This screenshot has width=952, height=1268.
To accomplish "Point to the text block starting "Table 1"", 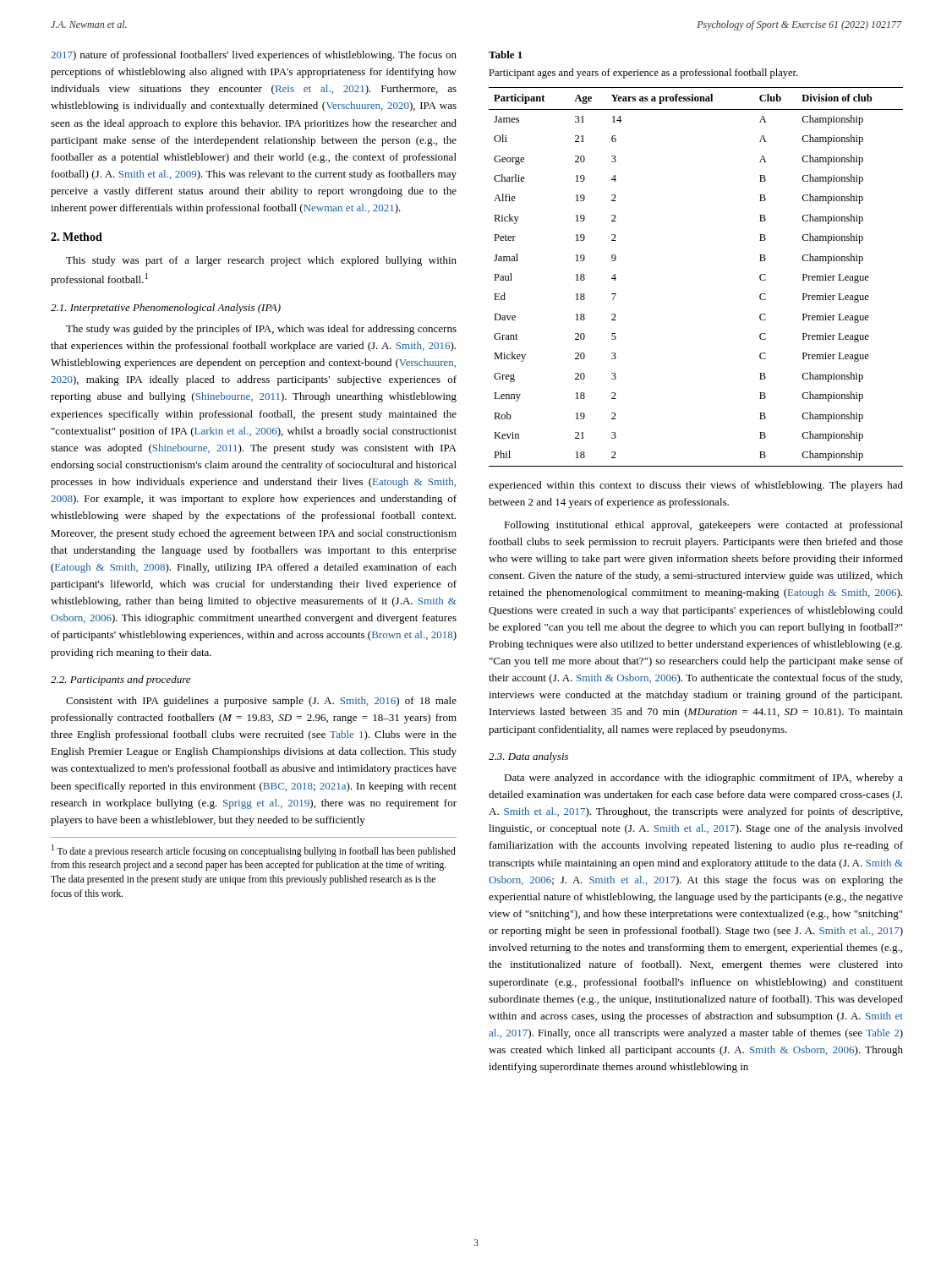I will point(506,55).
